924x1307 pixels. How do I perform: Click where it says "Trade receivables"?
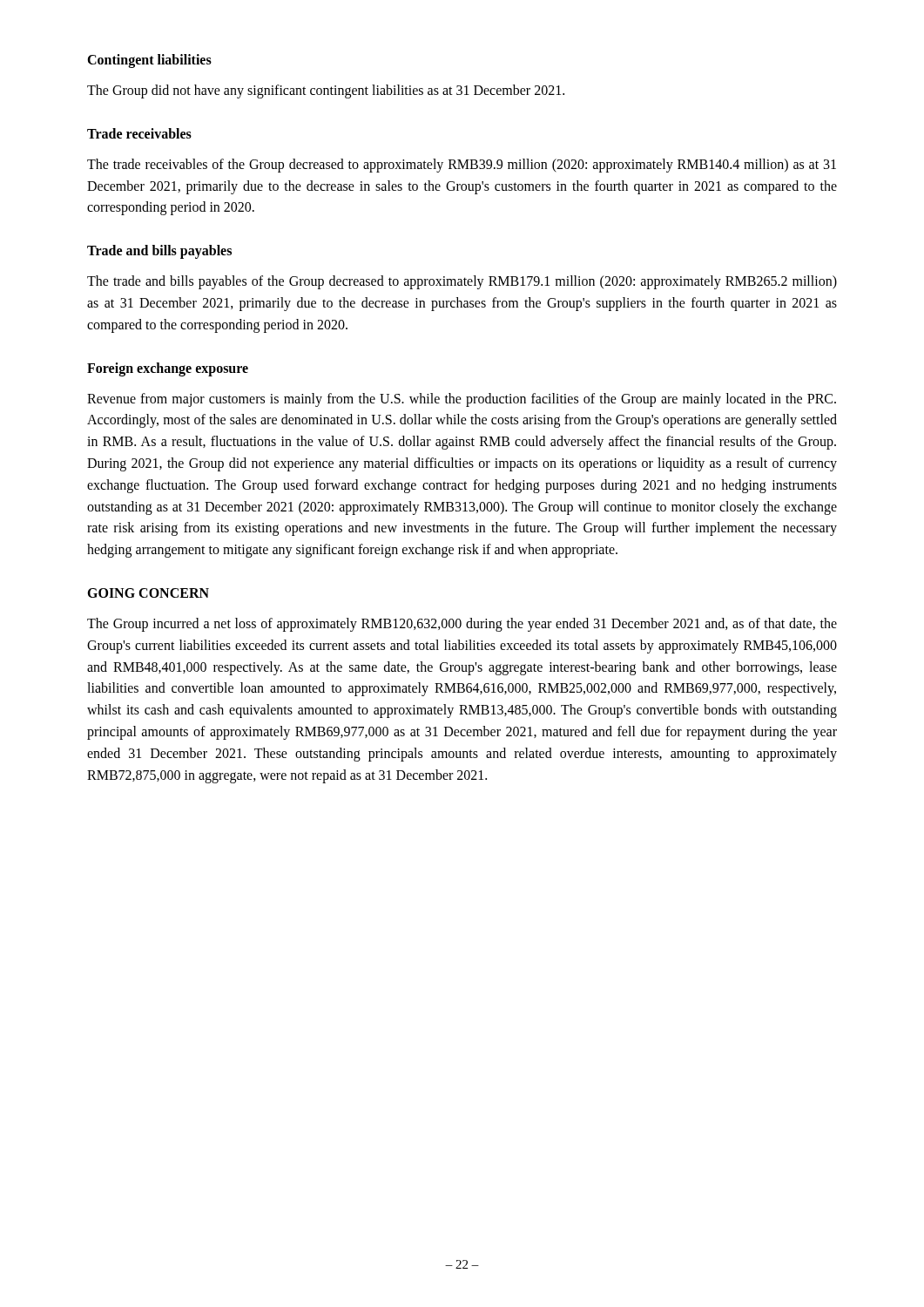[x=139, y=134]
